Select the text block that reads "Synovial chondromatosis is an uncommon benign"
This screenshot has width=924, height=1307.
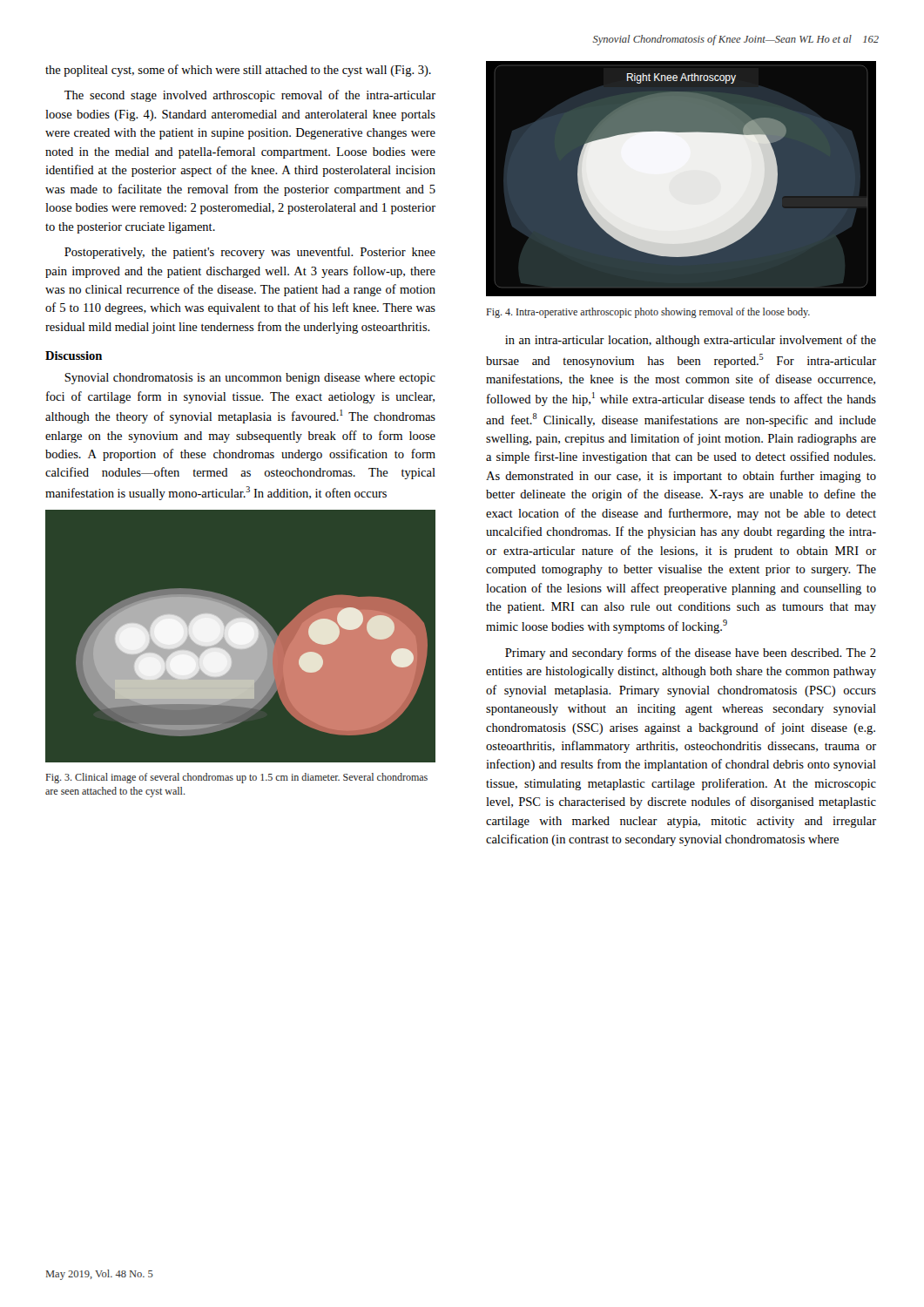coord(240,436)
